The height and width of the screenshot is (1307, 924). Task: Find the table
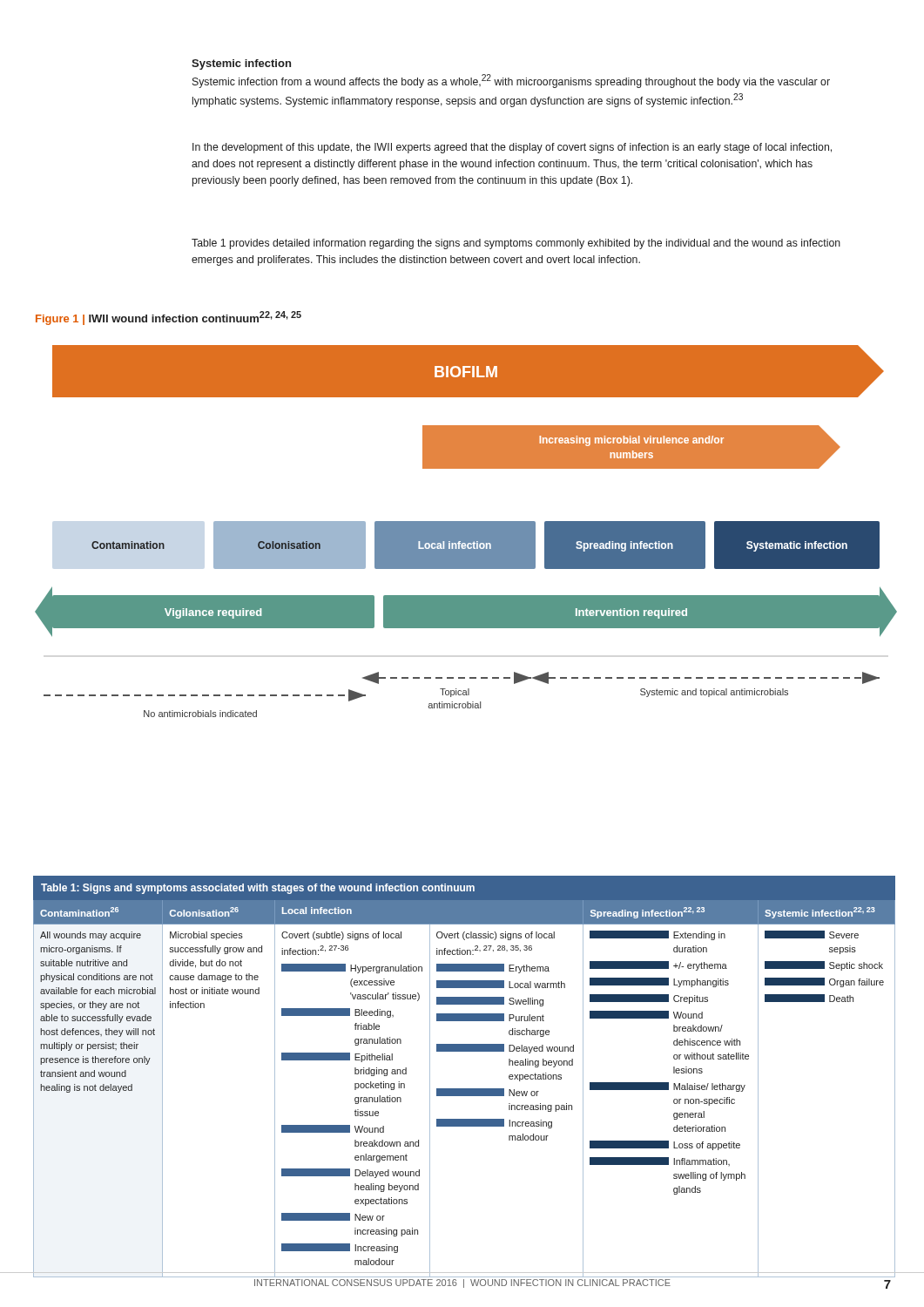tap(464, 1077)
